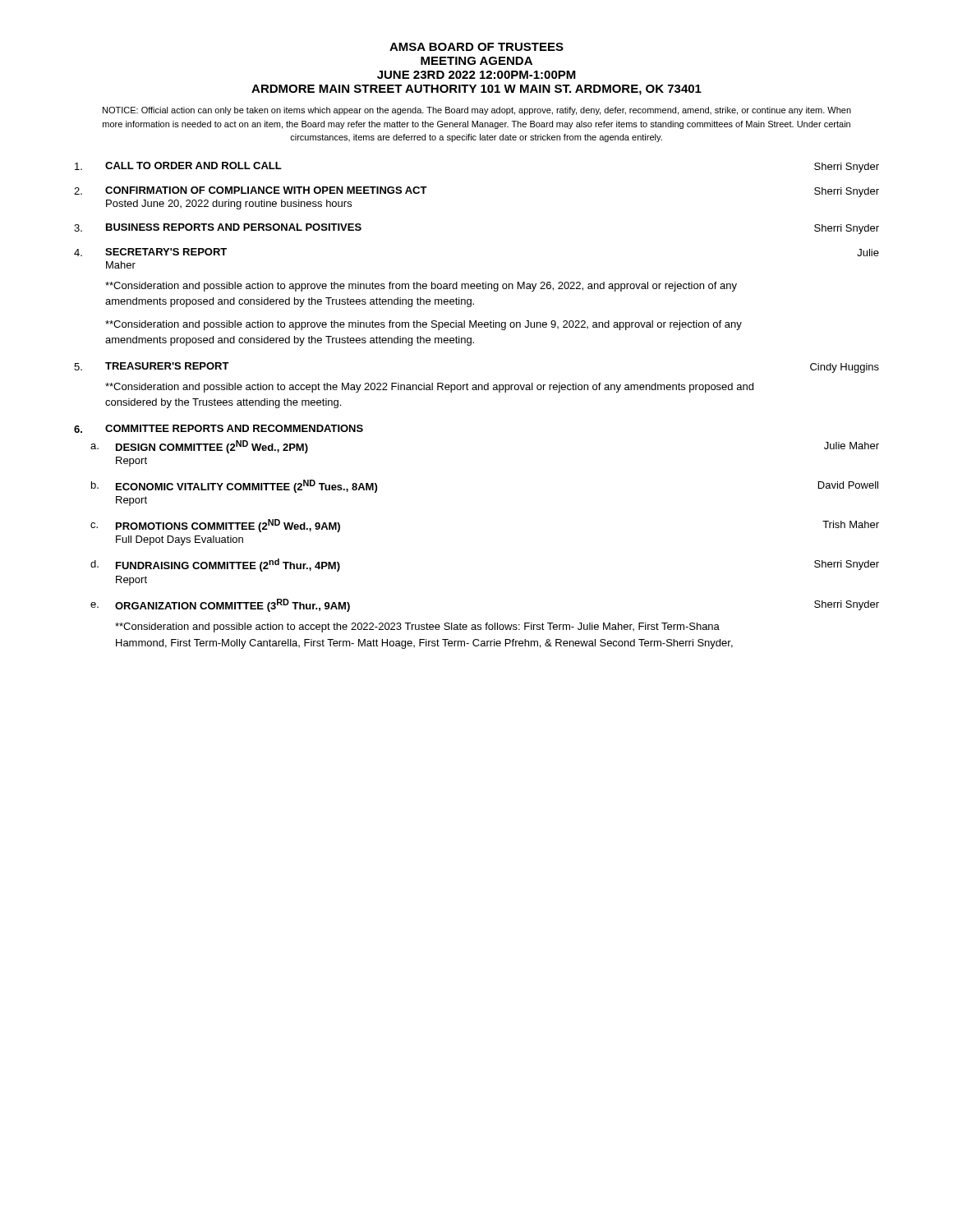Viewport: 953px width, 1232px height.
Task: Navigate to the region starting "5. TREASURER'S REPORT **Consideration and possible action to"
Action: [x=476, y=385]
